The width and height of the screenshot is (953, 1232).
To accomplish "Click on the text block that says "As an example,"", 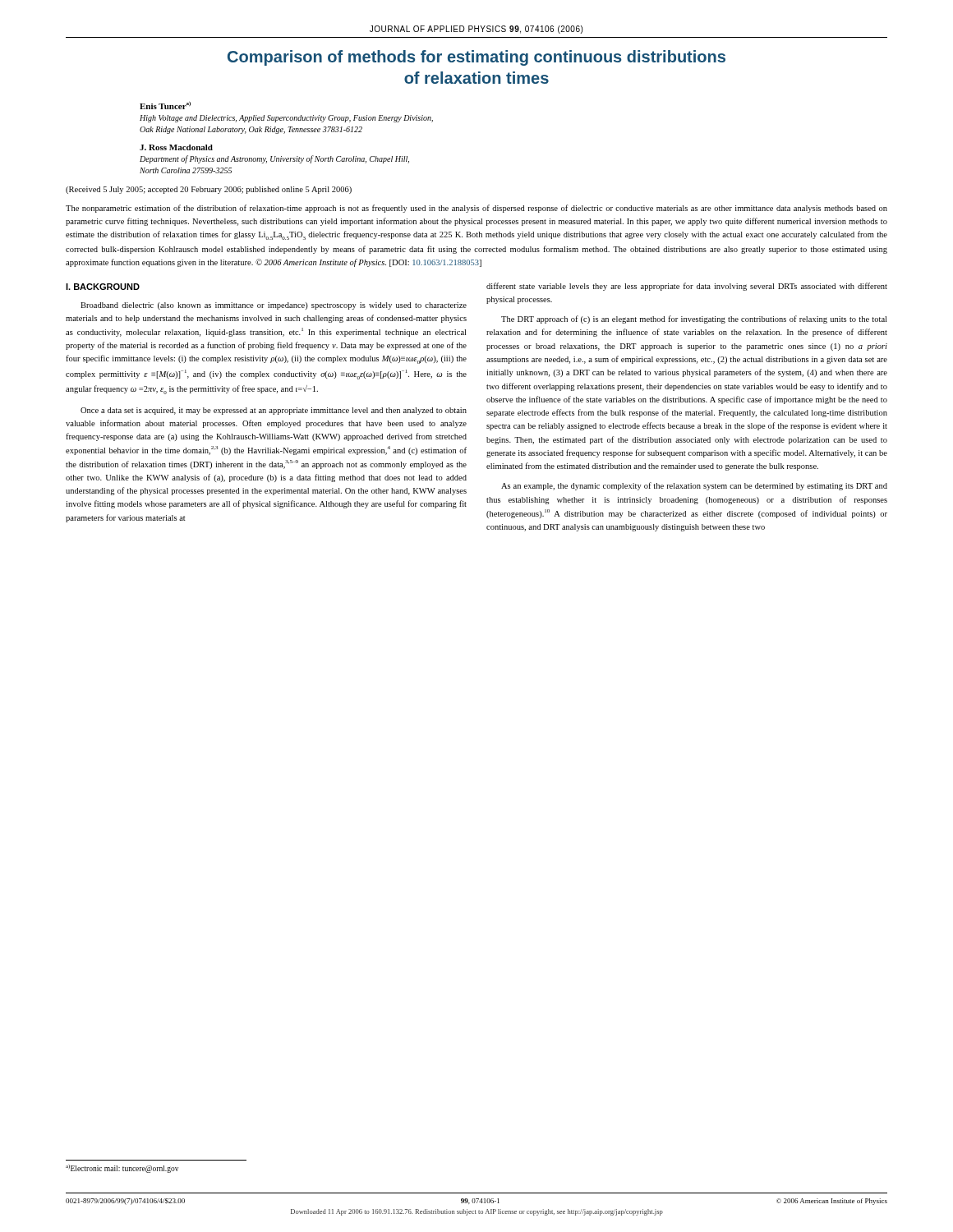I will tap(687, 506).
